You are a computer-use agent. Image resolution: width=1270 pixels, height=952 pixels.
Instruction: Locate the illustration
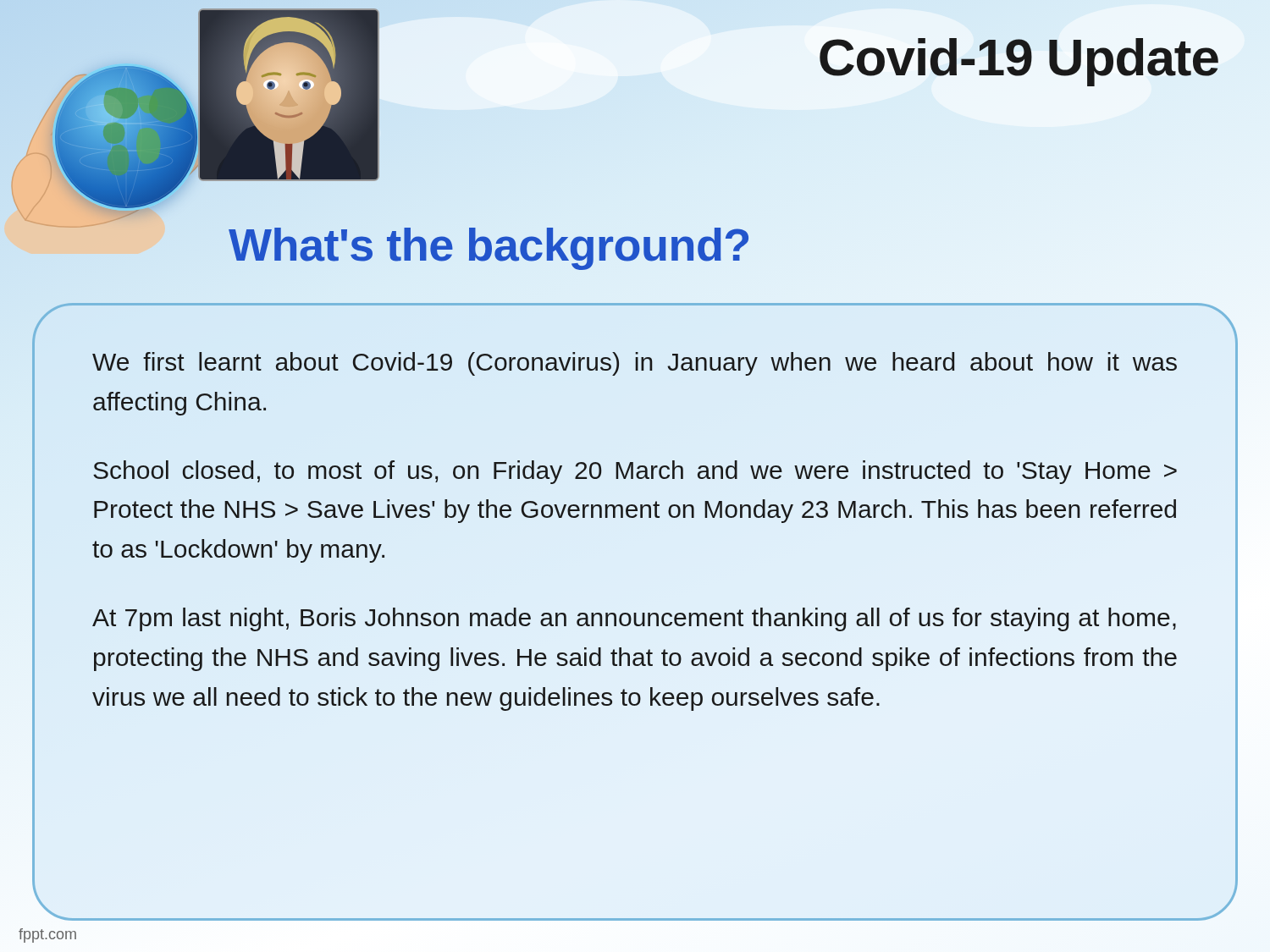pyautogui.click(x=203, y=127)
